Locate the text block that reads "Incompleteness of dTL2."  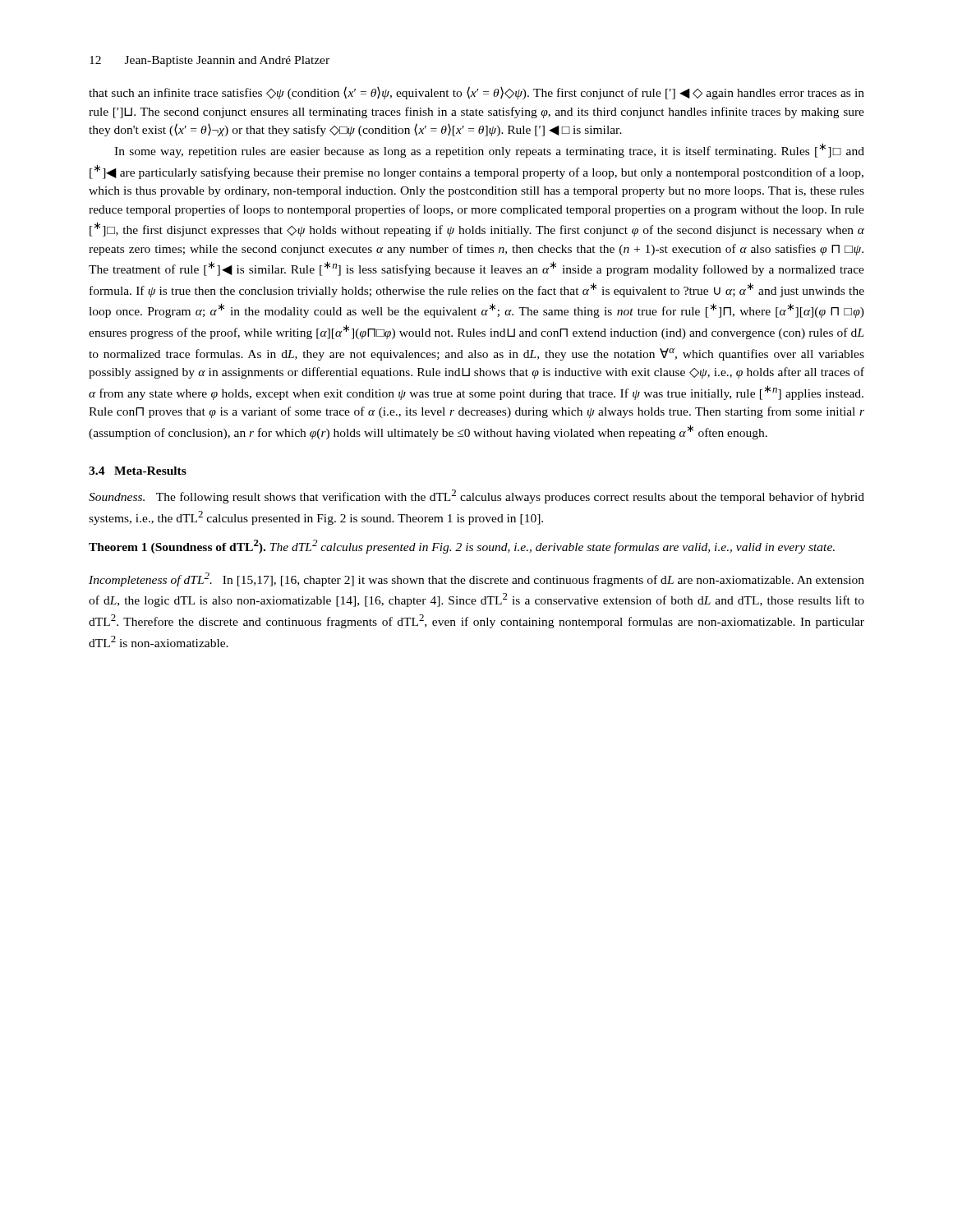point(476,609)
